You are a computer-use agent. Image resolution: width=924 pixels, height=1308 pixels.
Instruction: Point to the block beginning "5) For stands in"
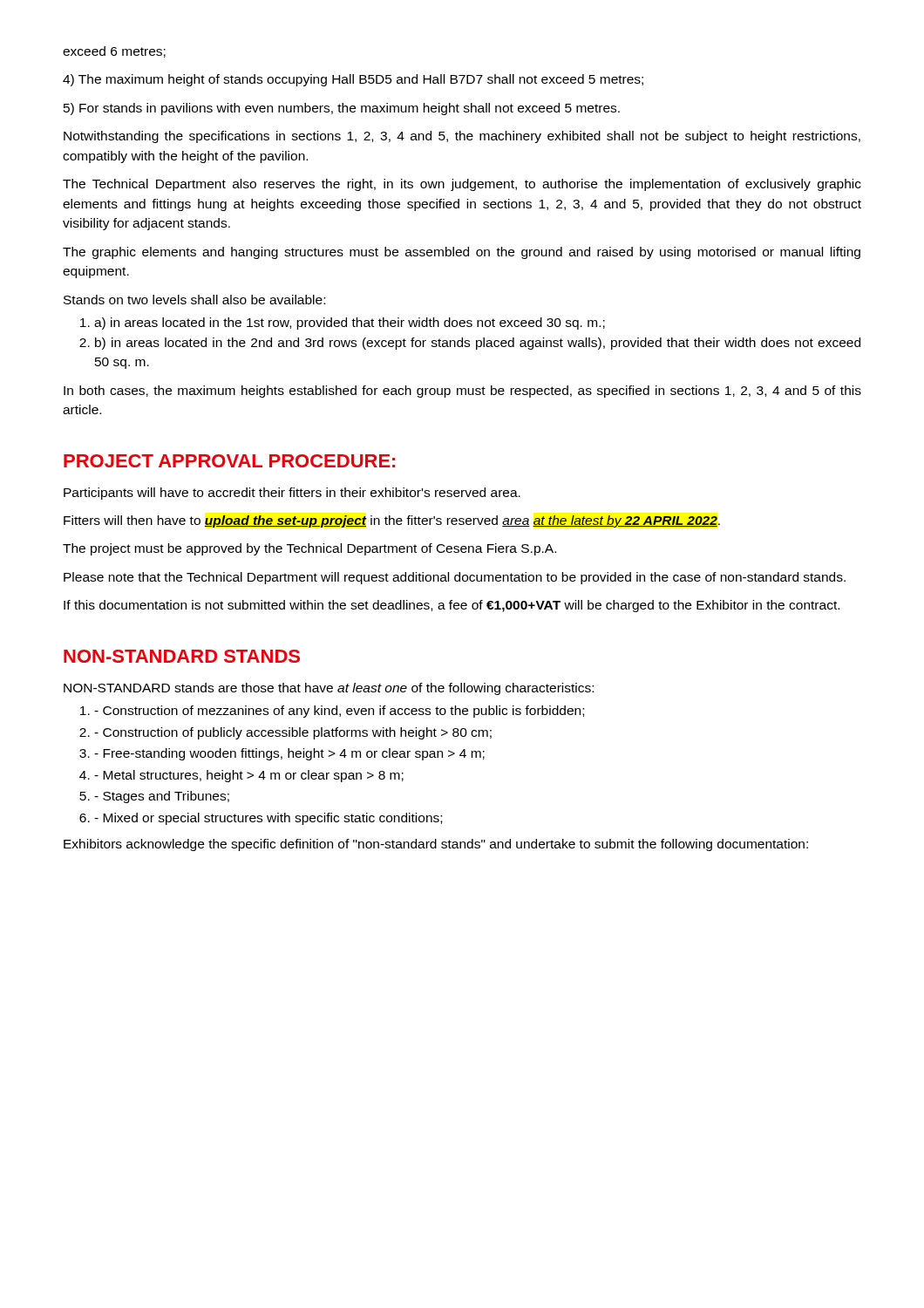pos(342,108)
